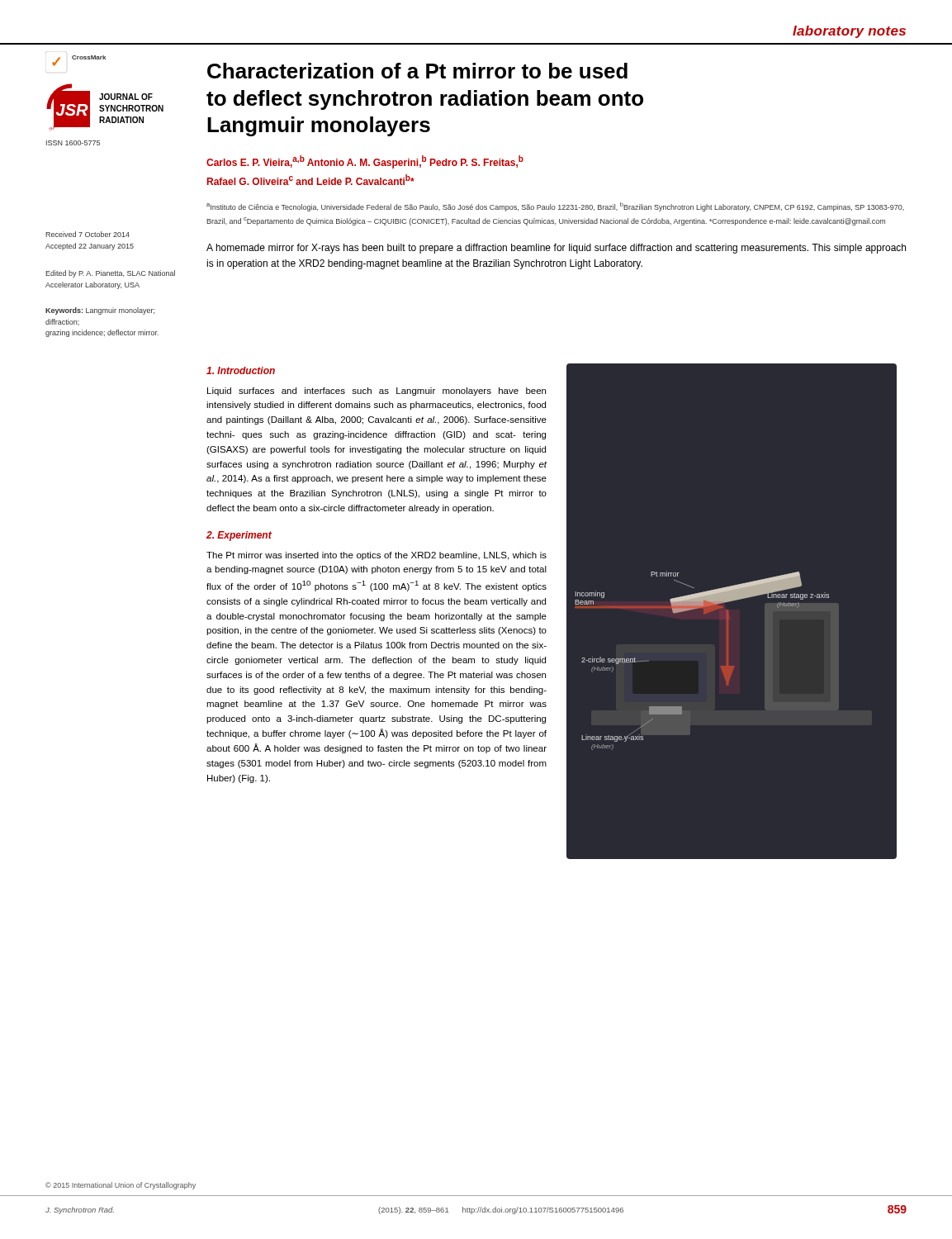Locate the text block that says "Keywords: Langmuir monolayer;"
Image resolution: width=952 pixels, height=1239 pixels.
coord(102,322)
